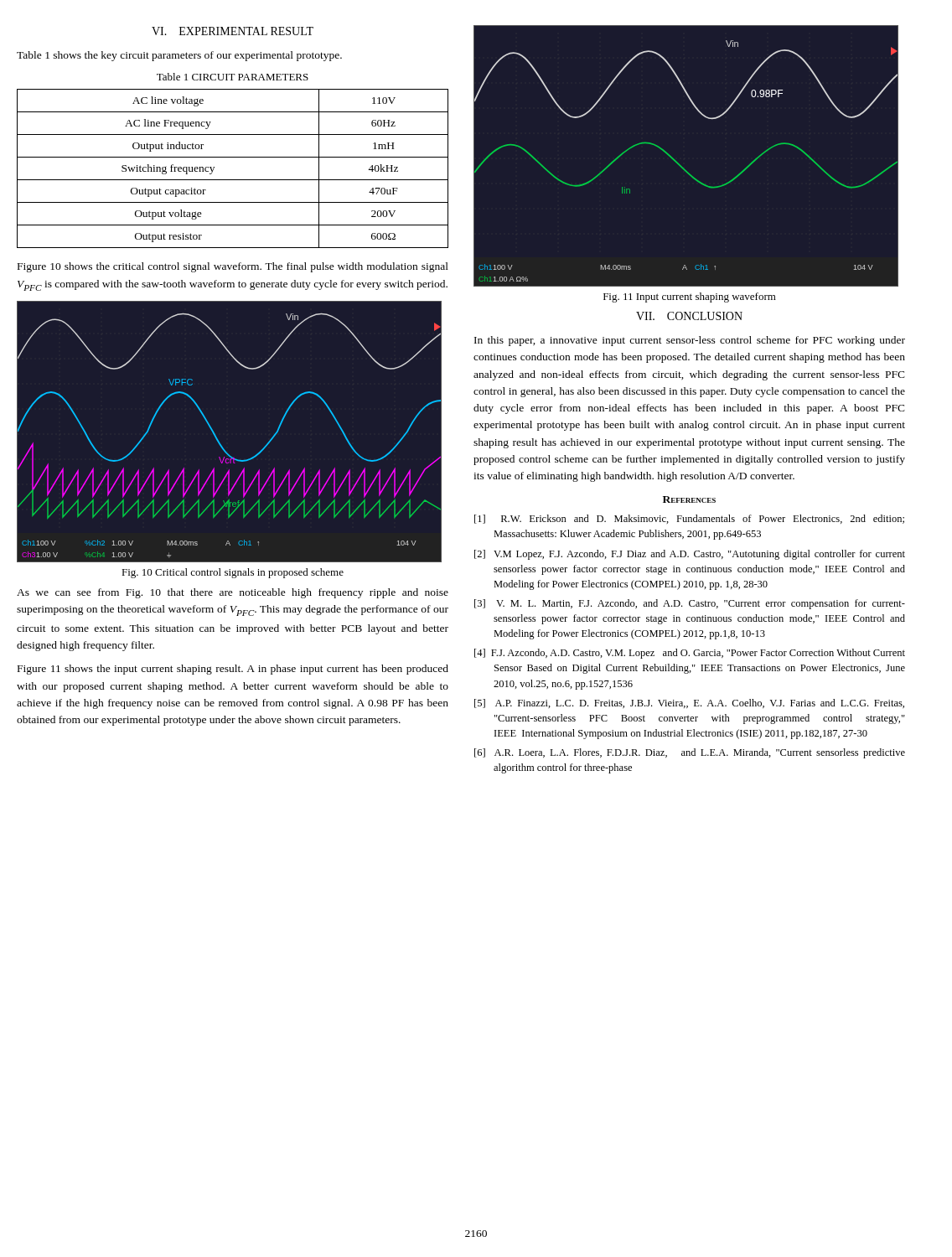This screenshot has width=952, height=1257.
Task: Where does it say "VI. EXPERIMENTAL RESULT"?
Action: (x=233, y=31)
